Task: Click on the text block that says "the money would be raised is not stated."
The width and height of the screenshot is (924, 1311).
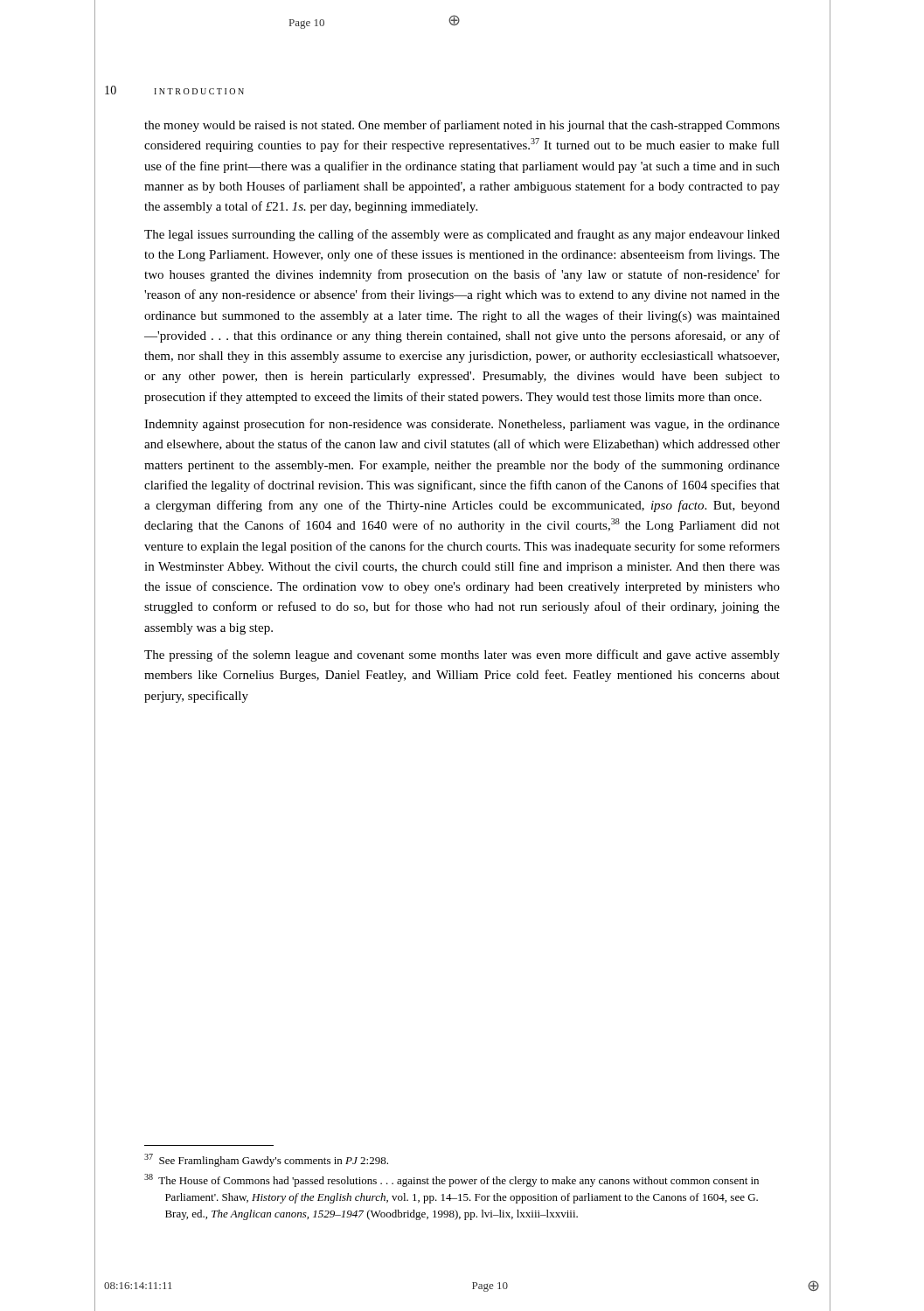Action: coord(462,166)
